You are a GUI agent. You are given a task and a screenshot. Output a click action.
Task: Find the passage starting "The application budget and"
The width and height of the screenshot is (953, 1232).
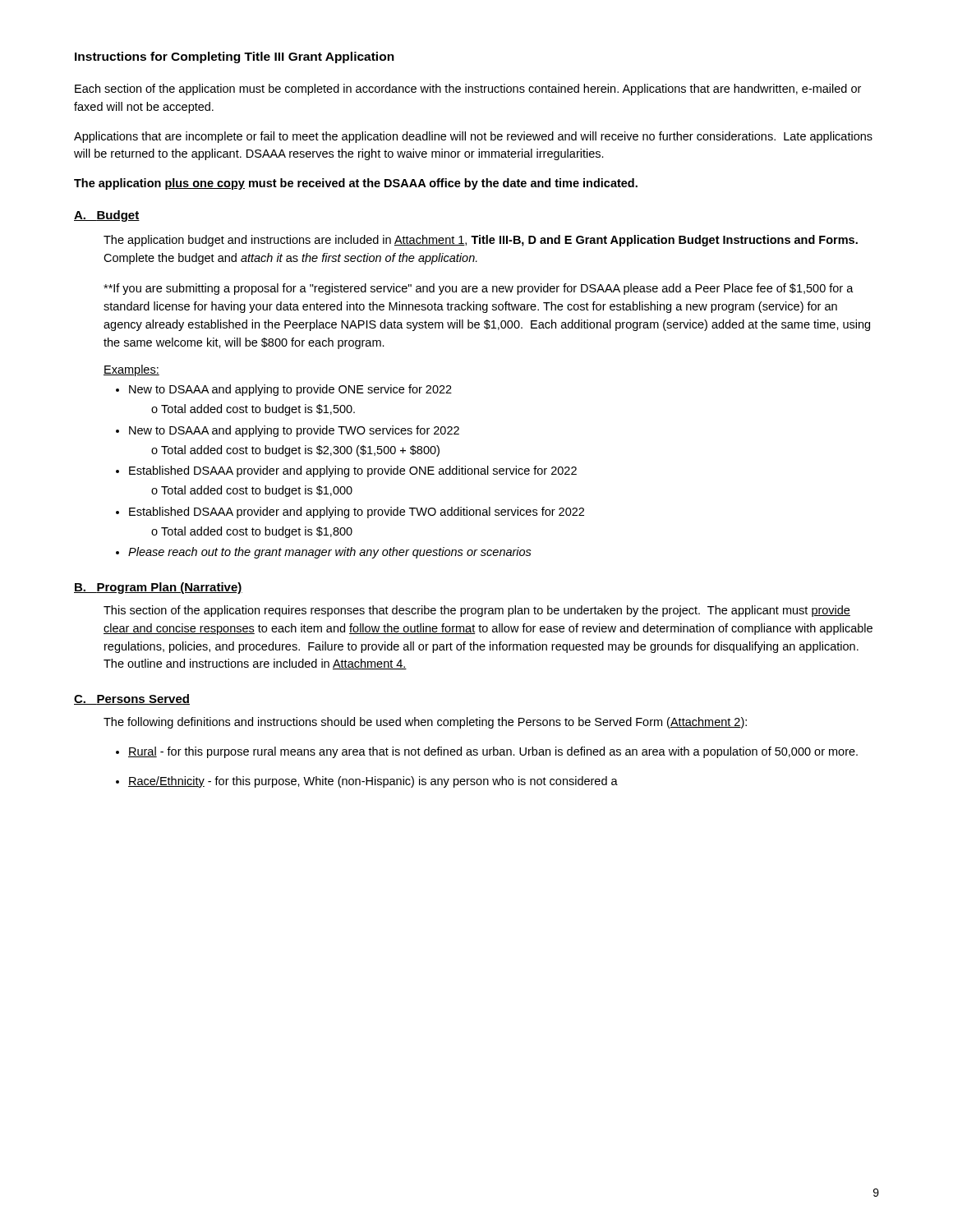coord(483,249)
